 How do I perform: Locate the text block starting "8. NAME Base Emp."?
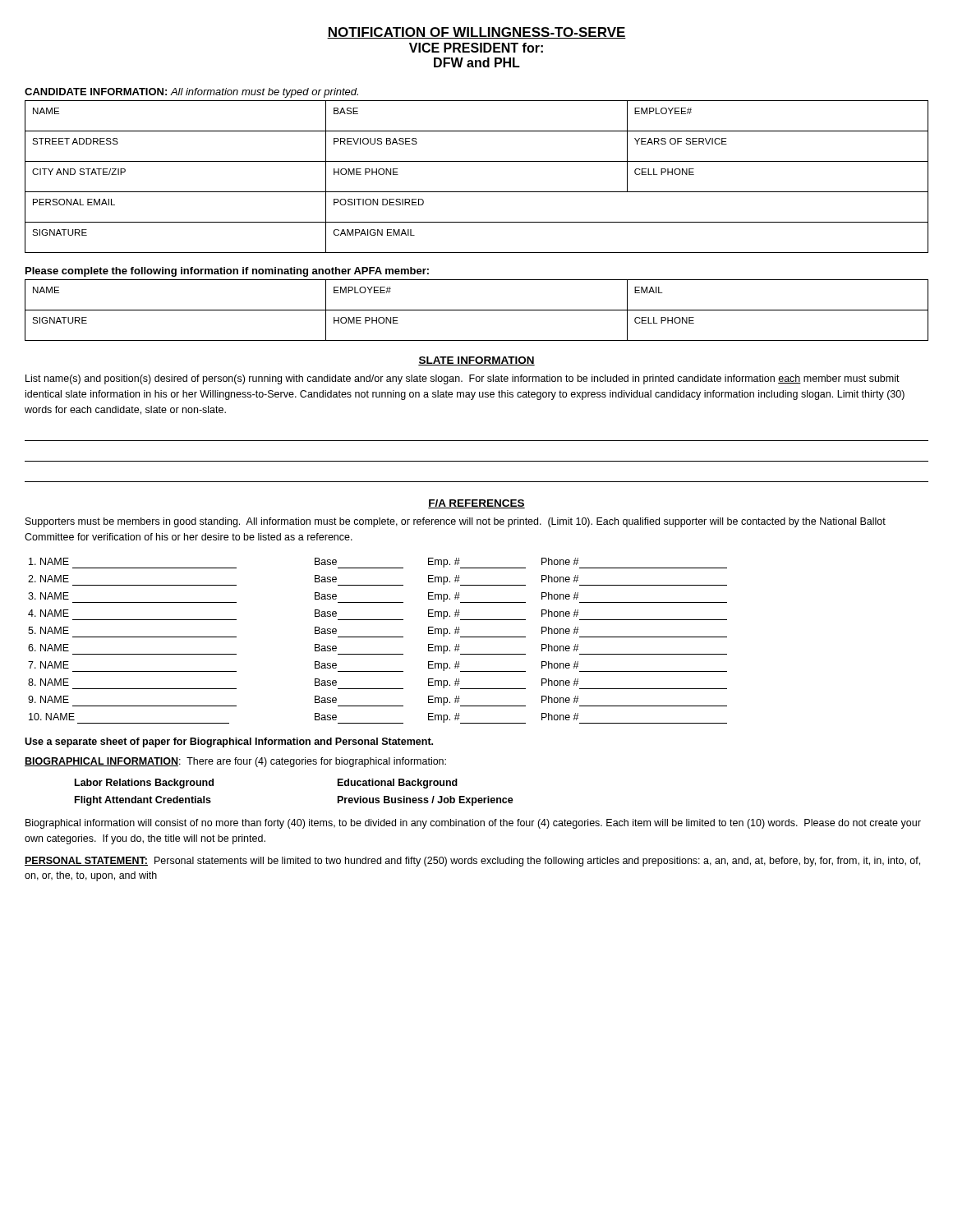coord(476,683)
